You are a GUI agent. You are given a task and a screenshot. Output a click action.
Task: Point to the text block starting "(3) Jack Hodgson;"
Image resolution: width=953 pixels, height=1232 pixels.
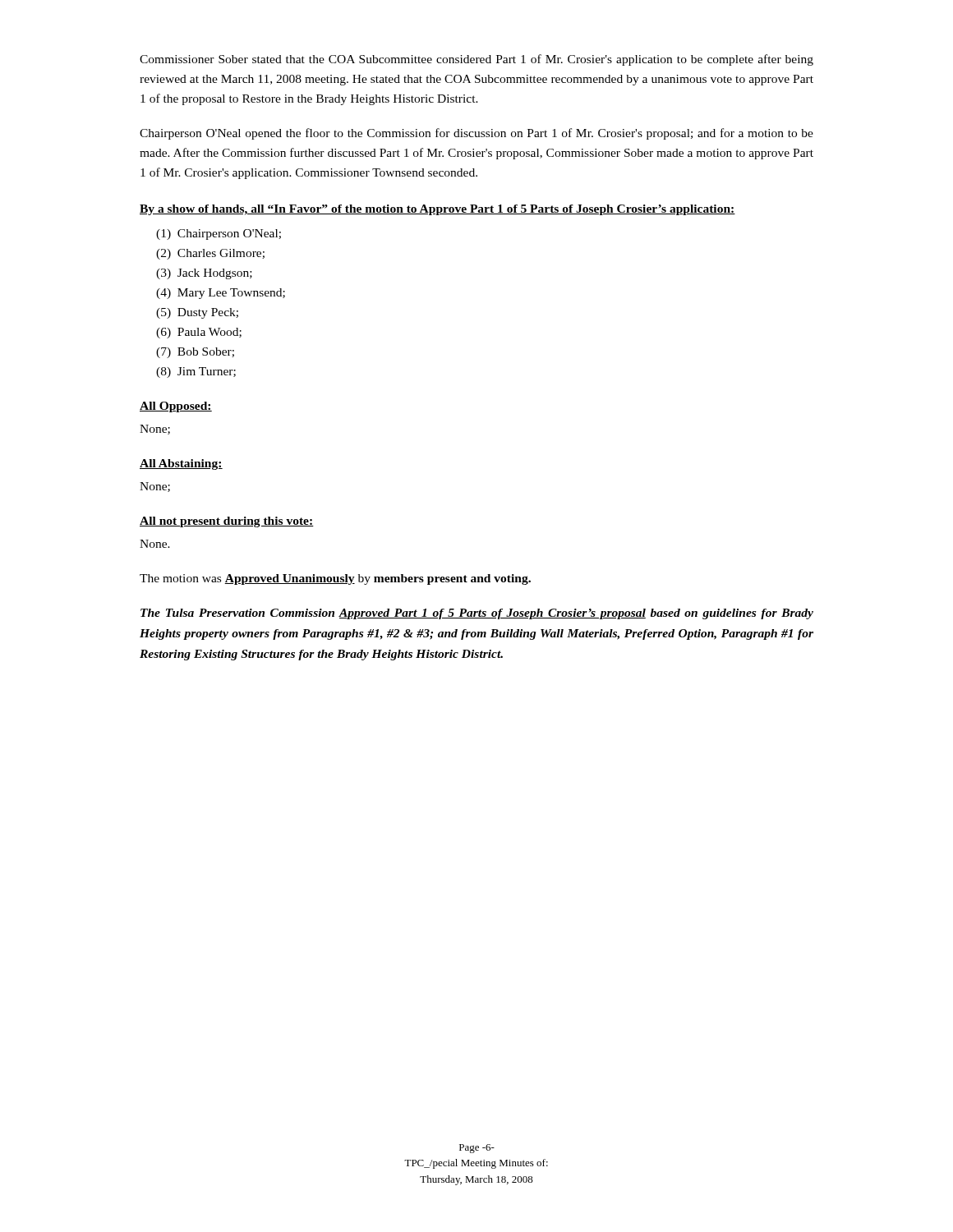[204, 272]
